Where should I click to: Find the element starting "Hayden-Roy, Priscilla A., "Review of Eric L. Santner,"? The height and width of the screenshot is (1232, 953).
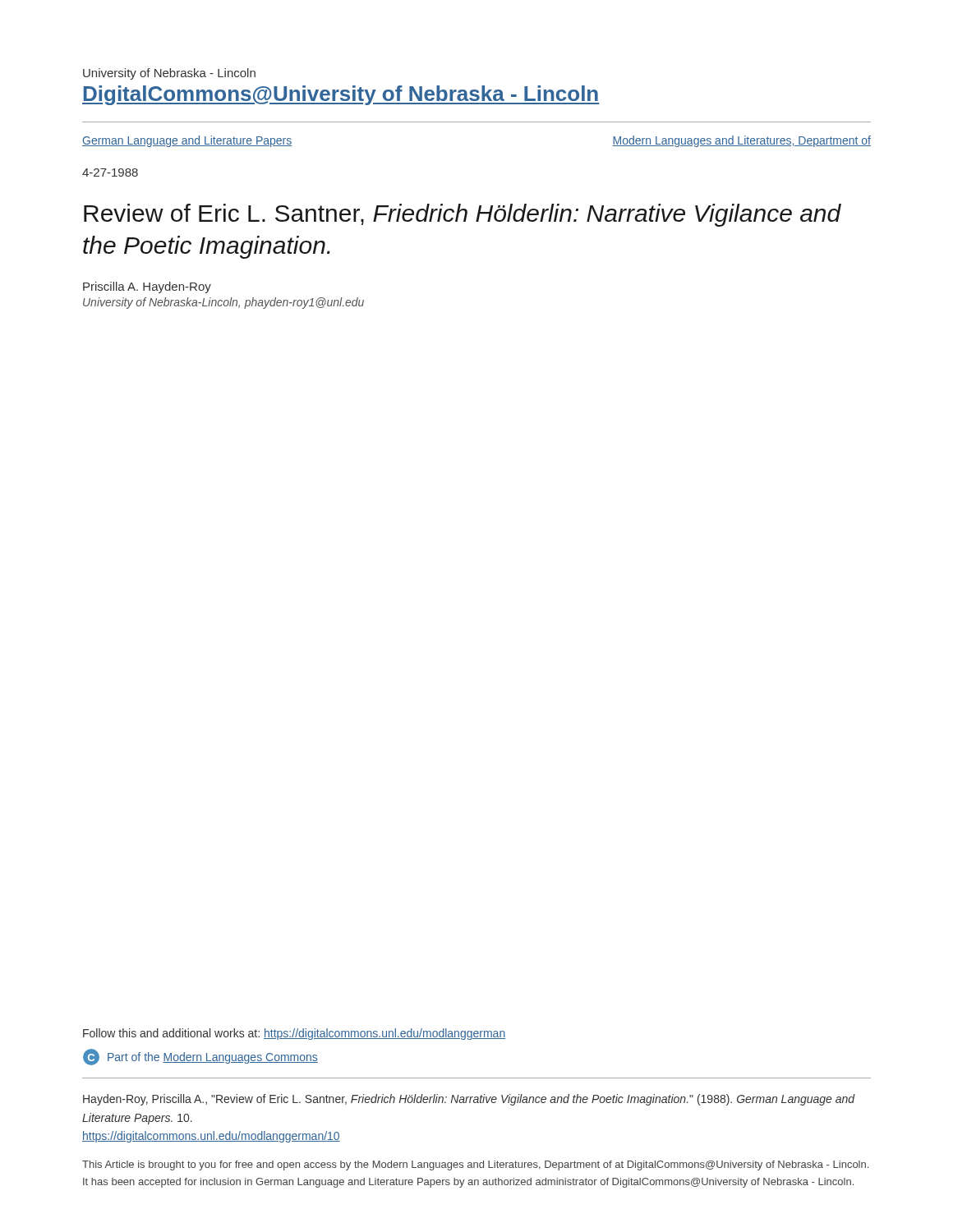469,1100
